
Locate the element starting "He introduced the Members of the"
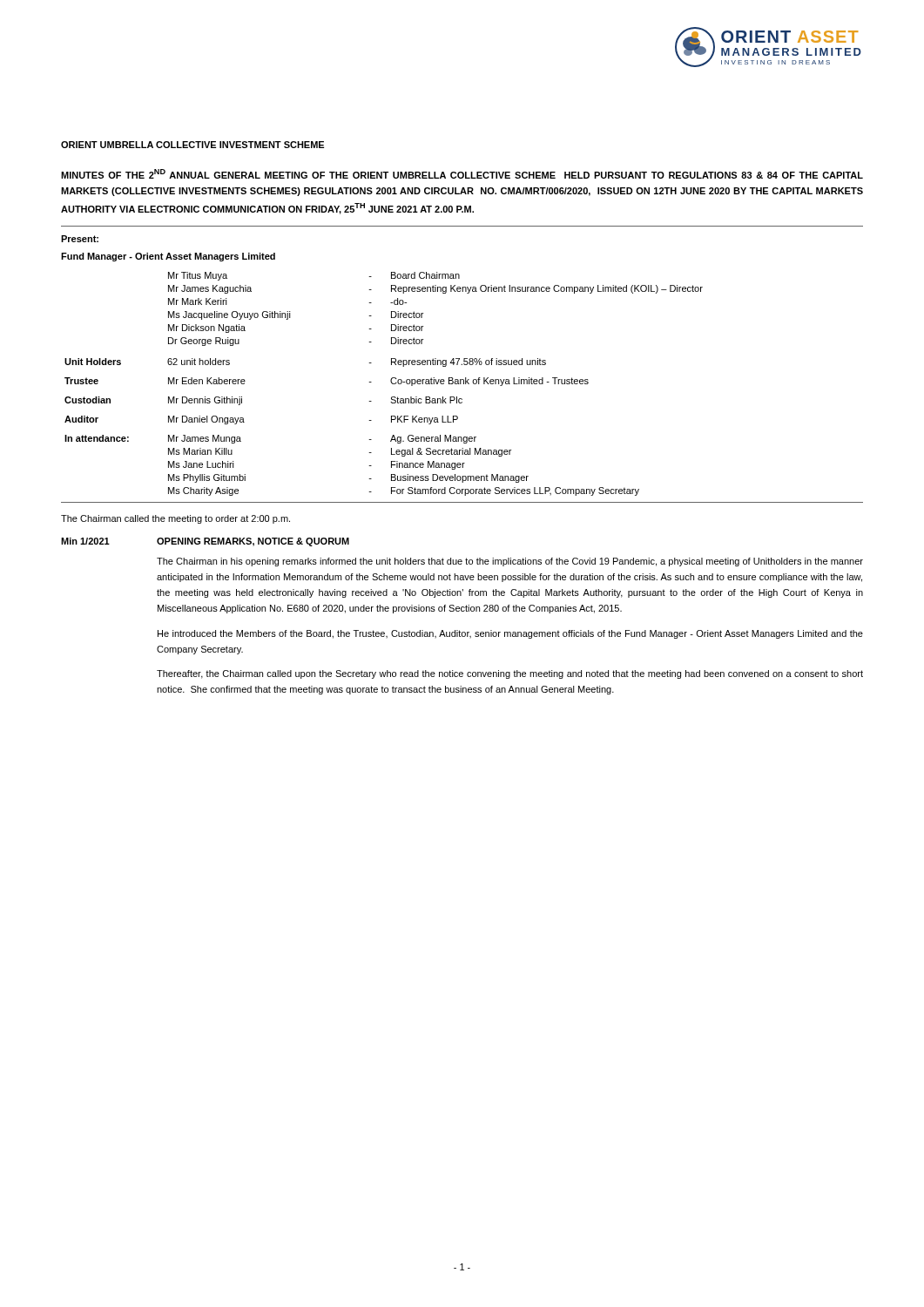click(510, 641)
